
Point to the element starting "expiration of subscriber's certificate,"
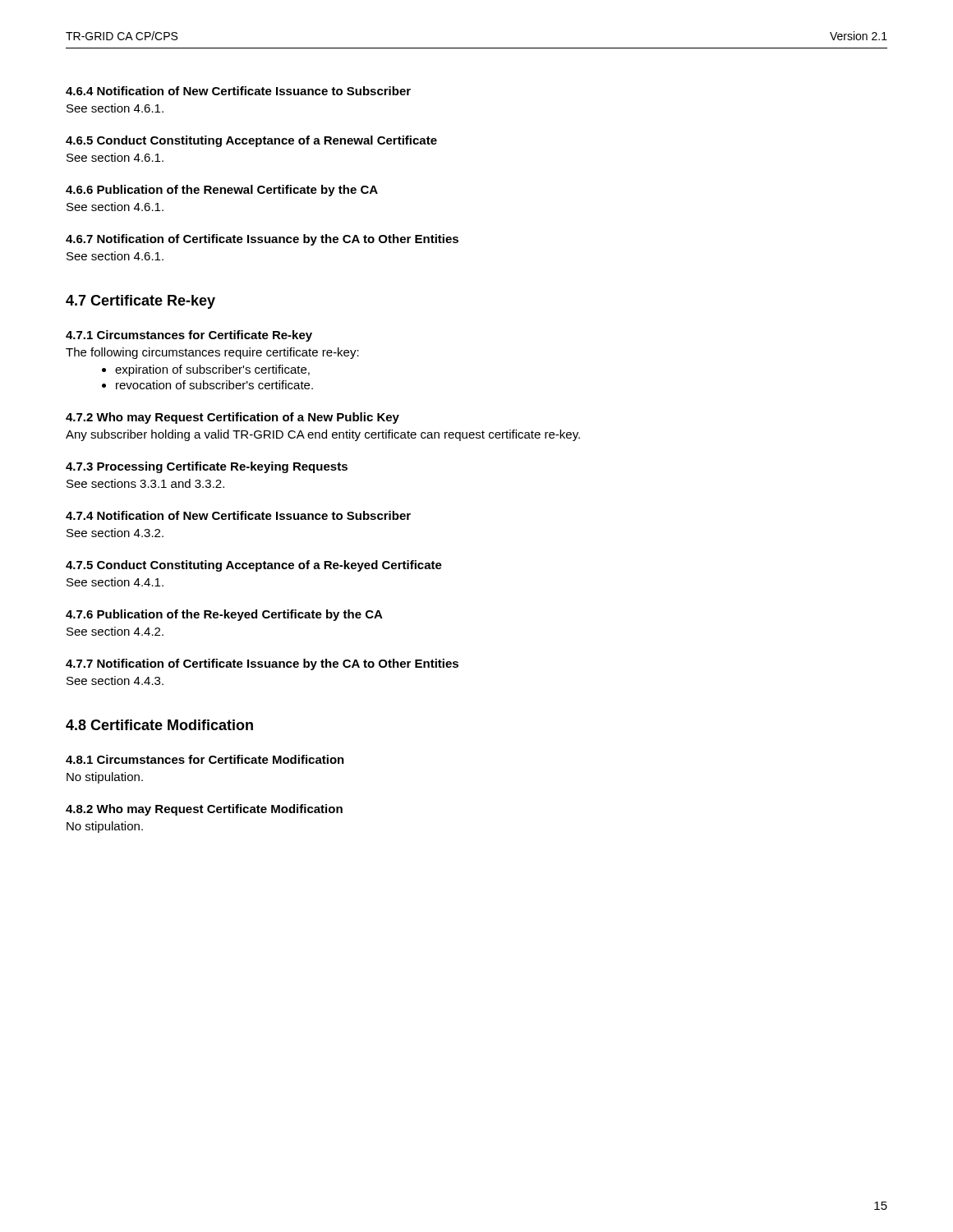(213, 369)
